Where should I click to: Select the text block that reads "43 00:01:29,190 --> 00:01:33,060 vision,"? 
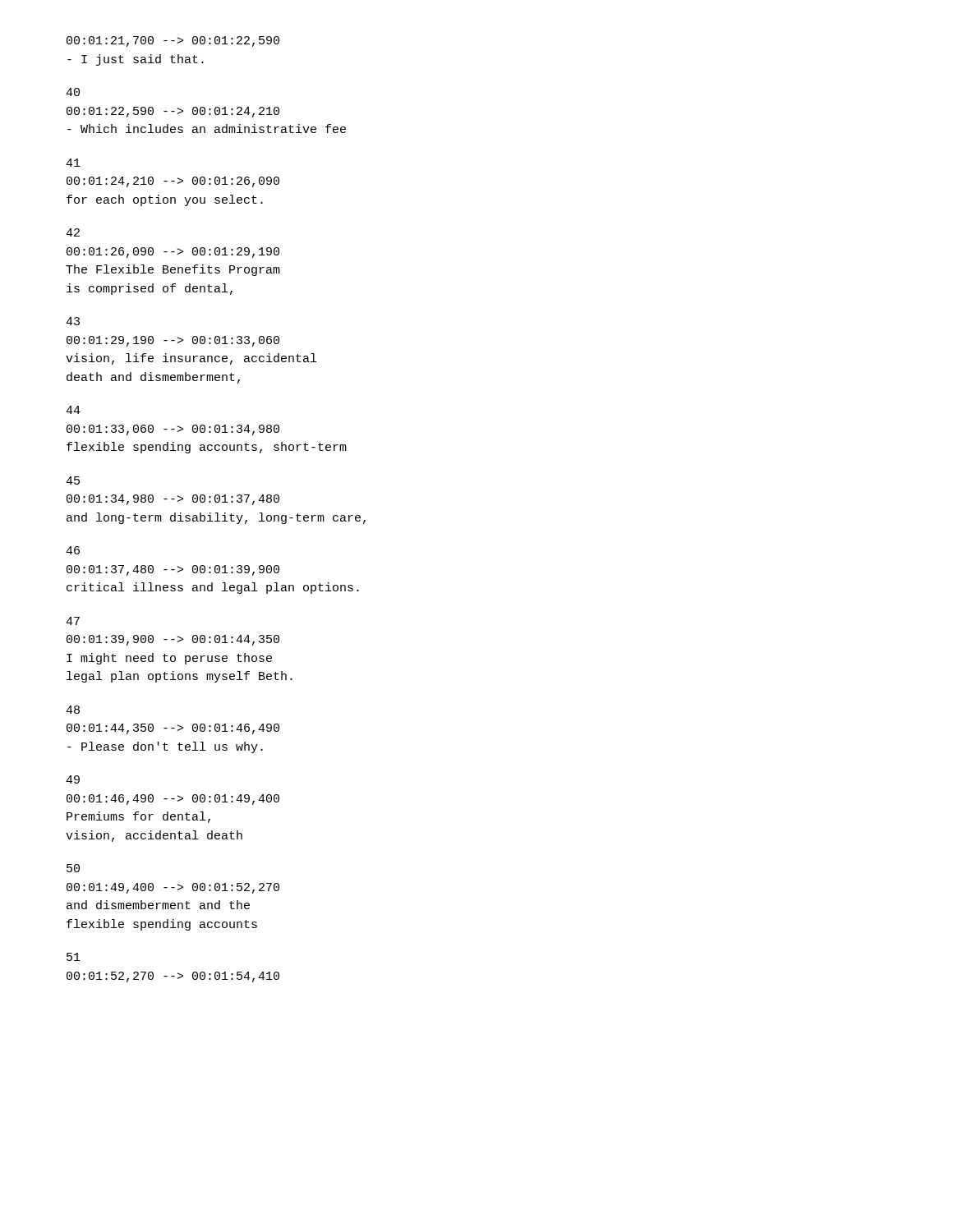[73, 321]
